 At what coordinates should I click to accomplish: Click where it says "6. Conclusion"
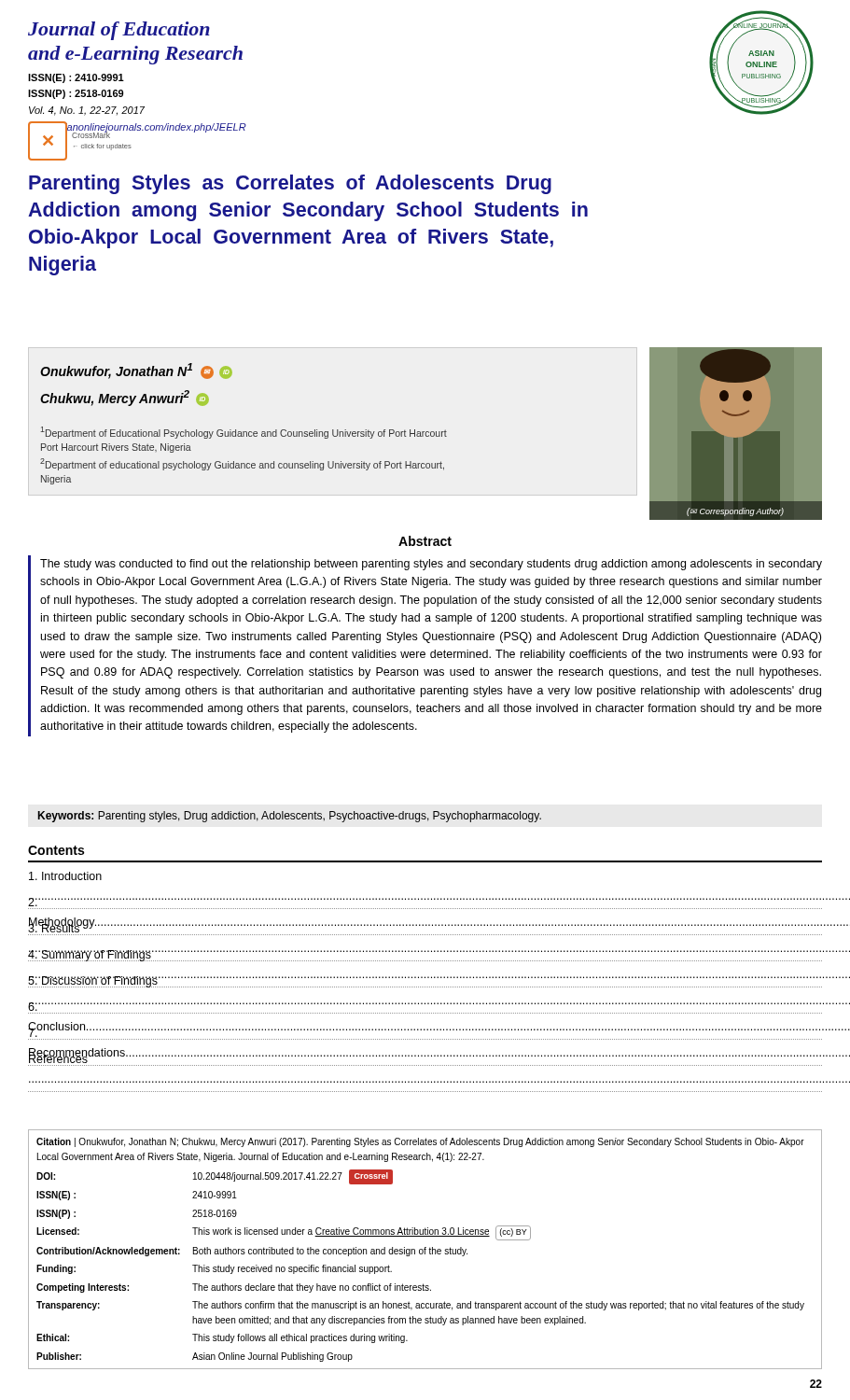pos(425,1018)
